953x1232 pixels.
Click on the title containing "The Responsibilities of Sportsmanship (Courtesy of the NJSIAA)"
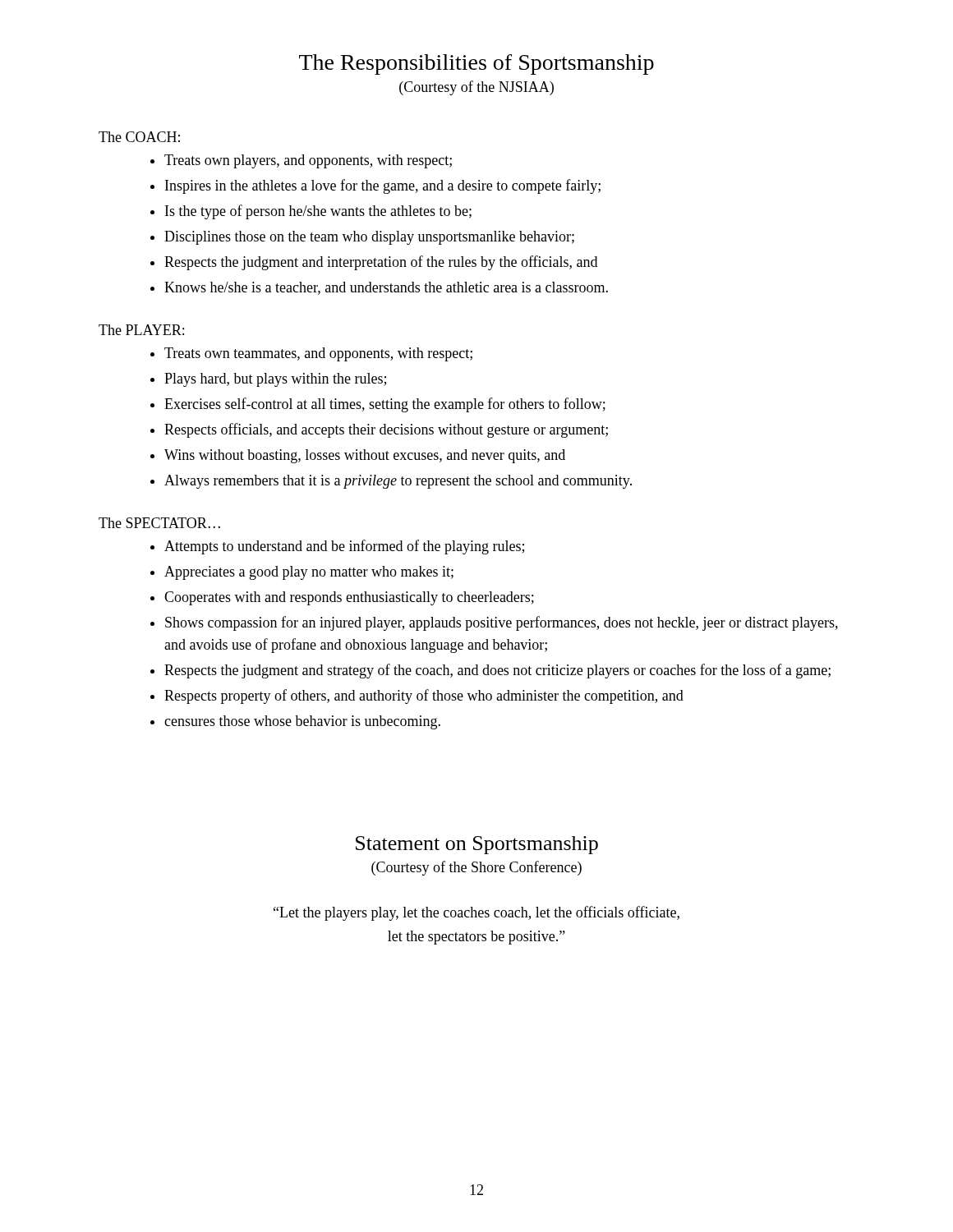tap(476, 73)
